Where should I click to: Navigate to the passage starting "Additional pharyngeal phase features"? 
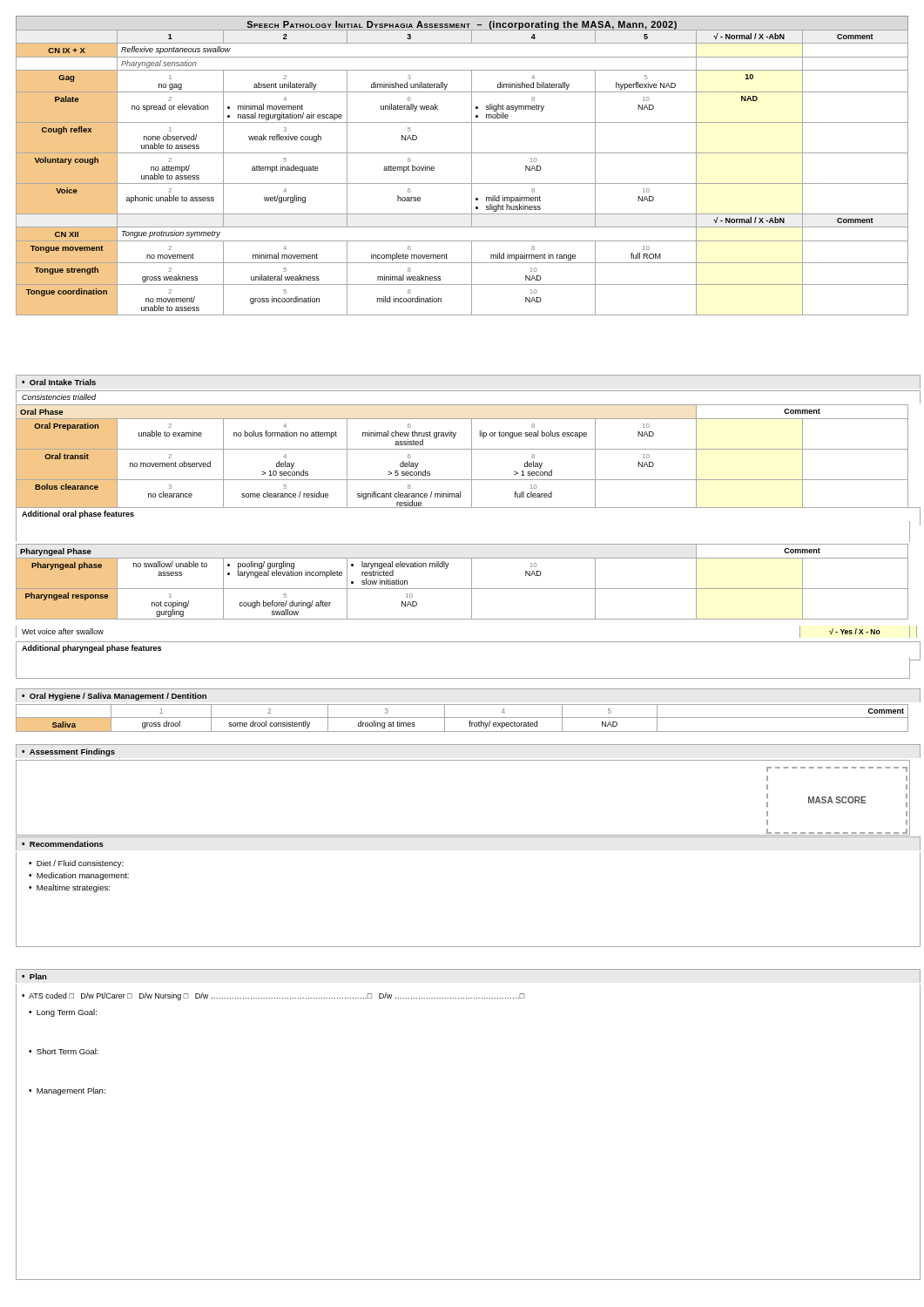(x=92, y=648)
